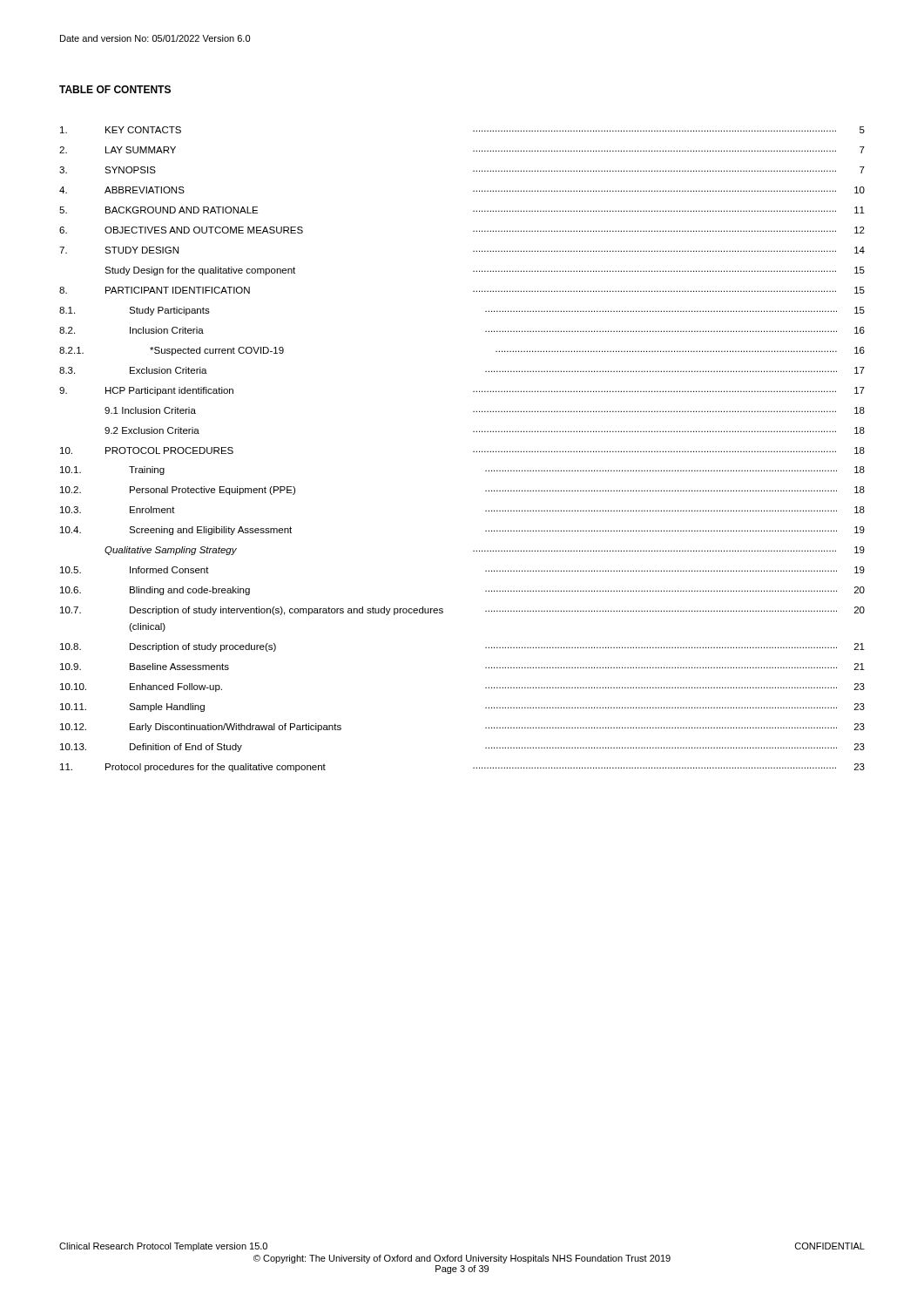Select the list item that says "6. OBJECTIVES AND"
Viewport: 924px width, 1307px height.
462,230
